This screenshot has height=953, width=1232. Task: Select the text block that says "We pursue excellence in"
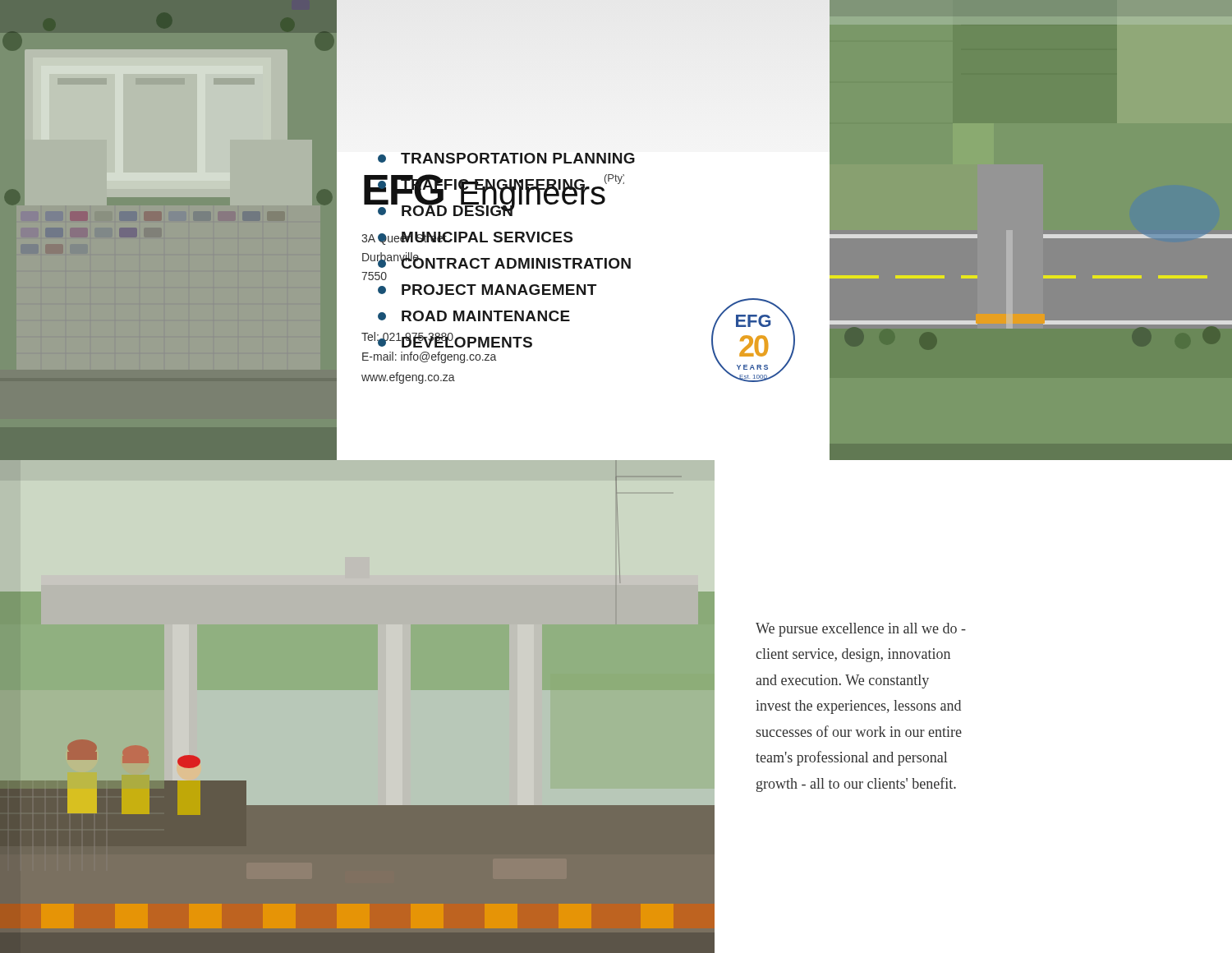(861, 707)
